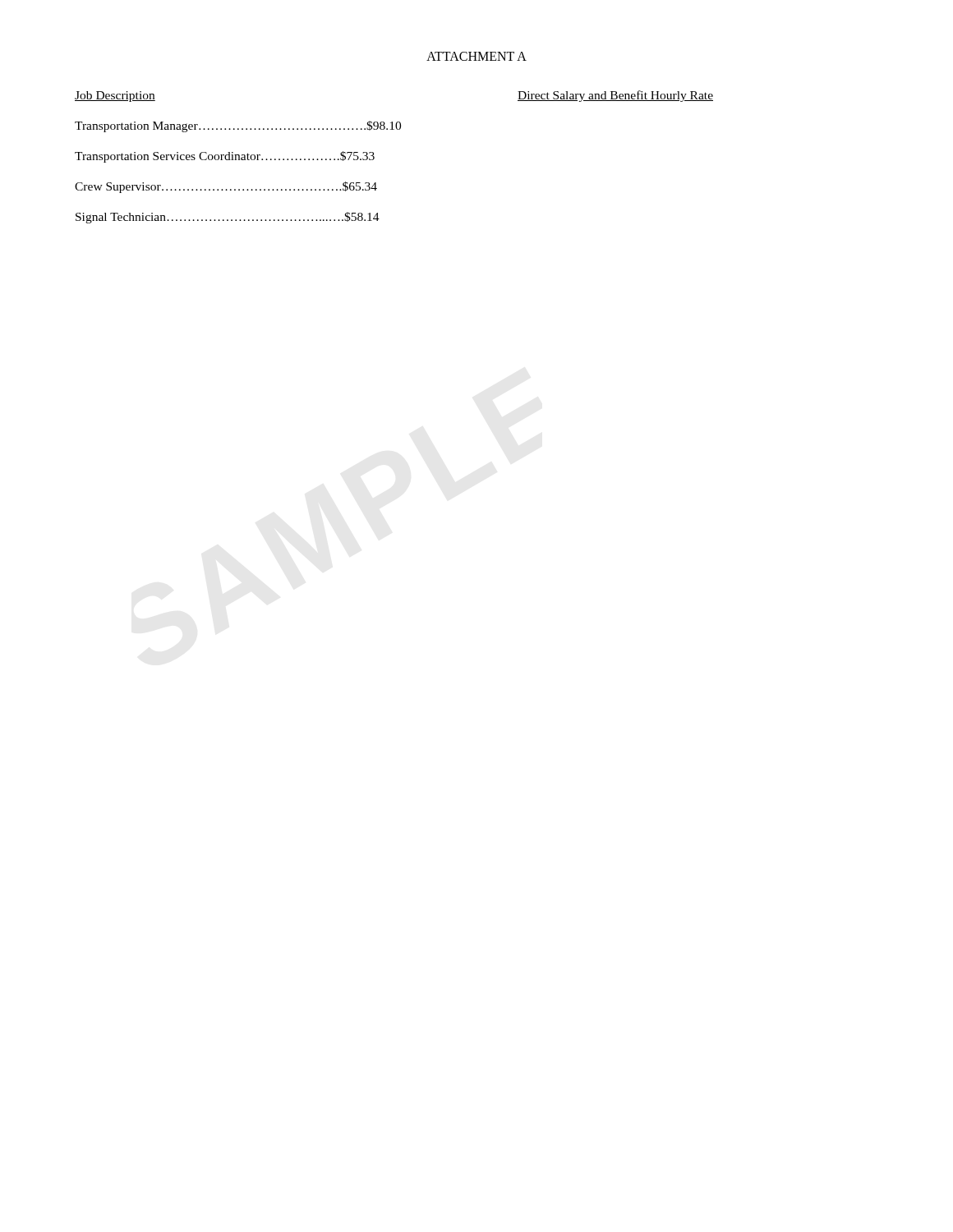This screenshot has width=953, height=1232.
Task: Select the element starting "ATTACHMENT A"
Action: (476, 56)
